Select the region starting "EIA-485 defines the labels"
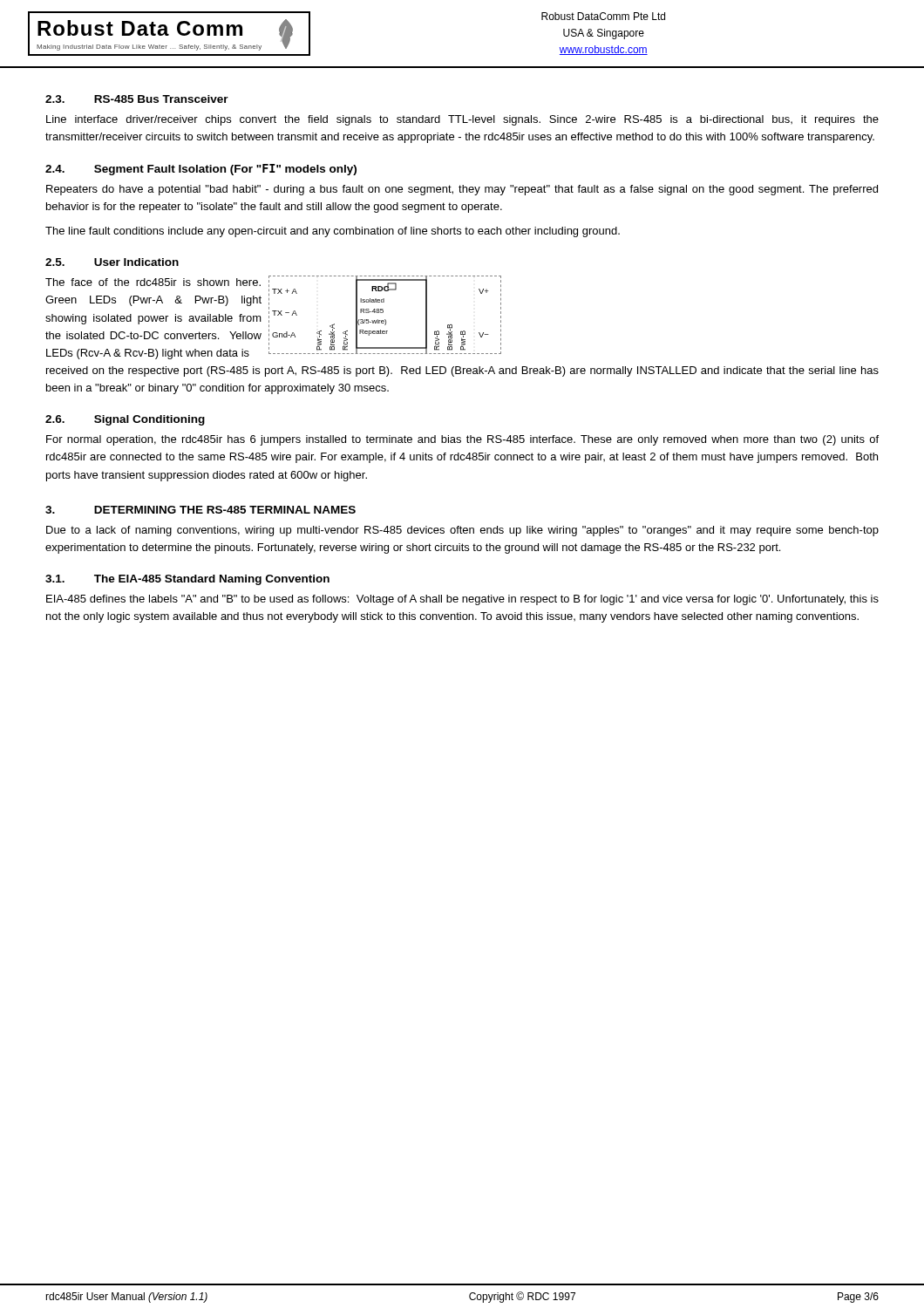 (x=462, y=607)
